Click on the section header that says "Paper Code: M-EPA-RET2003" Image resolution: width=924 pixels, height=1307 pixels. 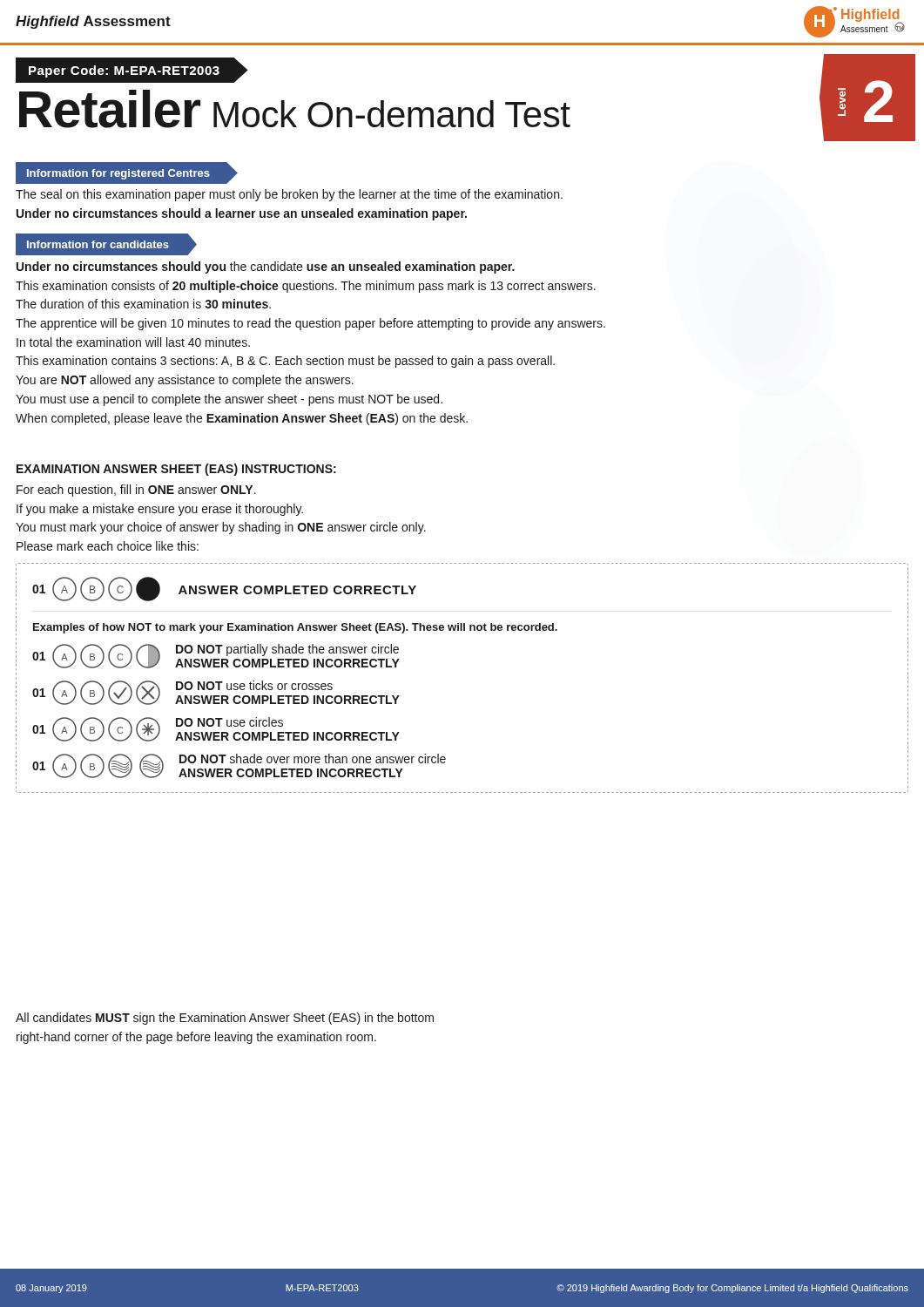pyautogui.click(x=124, y=70)
